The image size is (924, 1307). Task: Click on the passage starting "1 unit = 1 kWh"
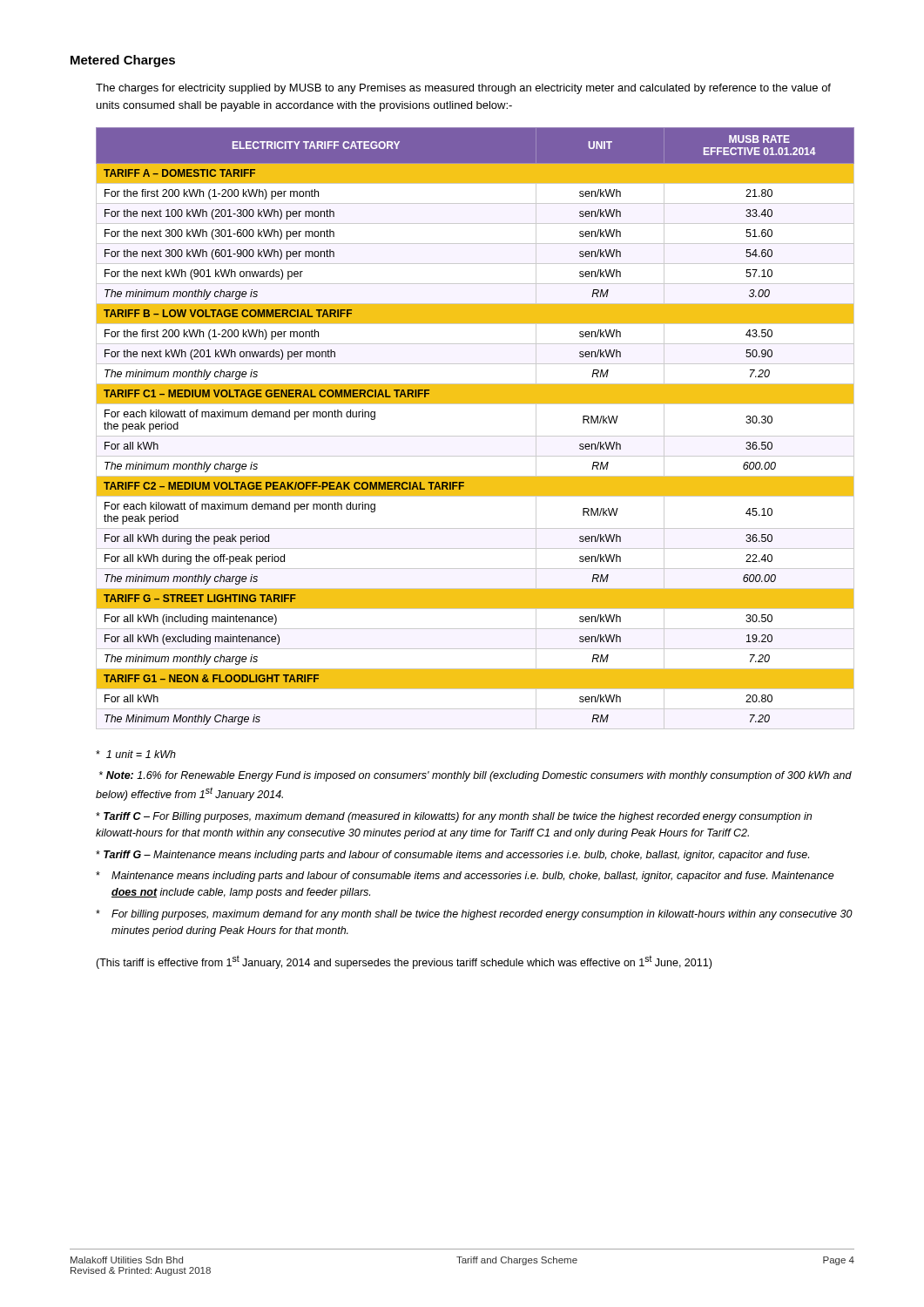pos(136,755)
